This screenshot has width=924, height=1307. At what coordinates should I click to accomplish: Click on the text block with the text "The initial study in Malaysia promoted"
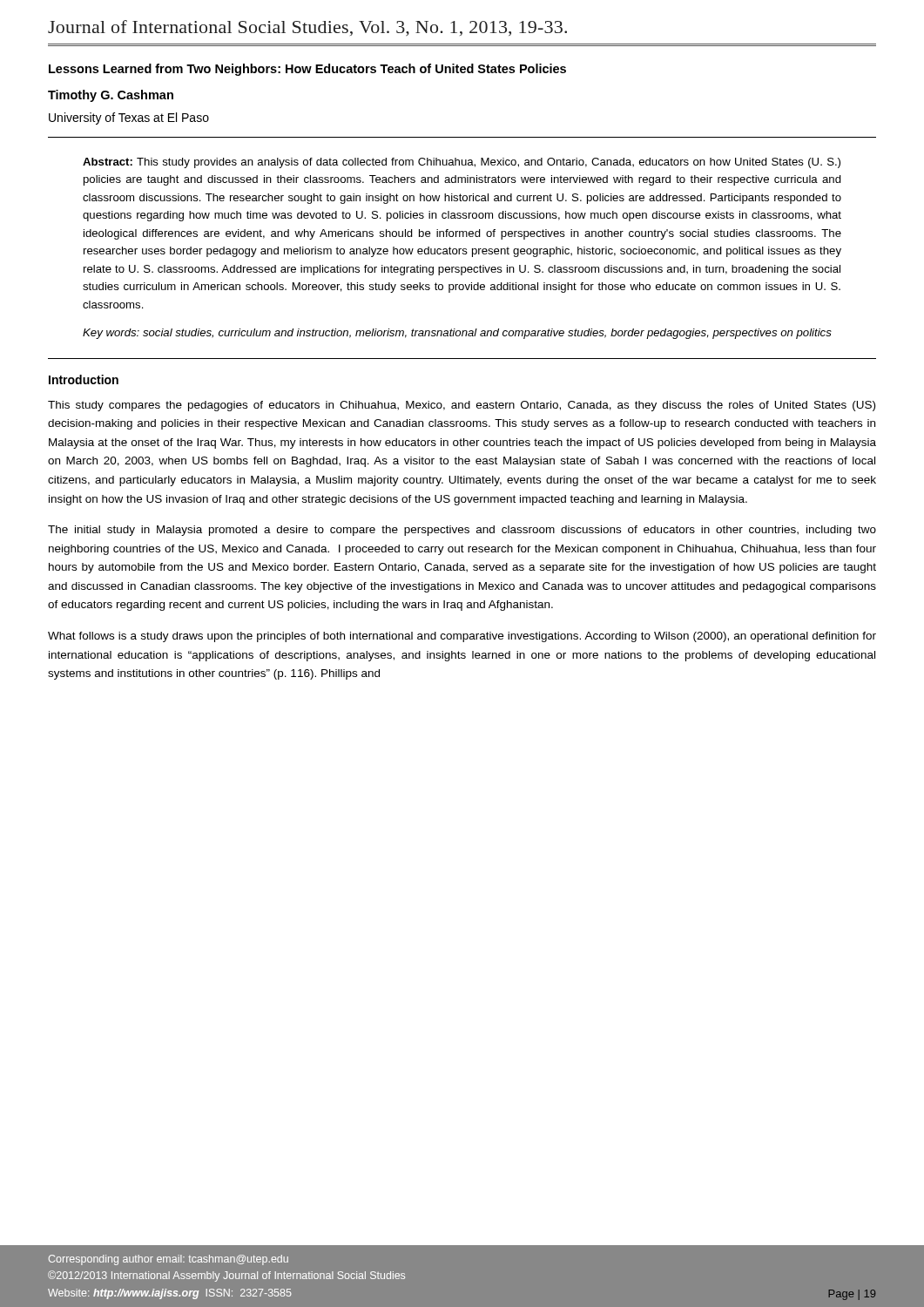[x=462, y=567]
